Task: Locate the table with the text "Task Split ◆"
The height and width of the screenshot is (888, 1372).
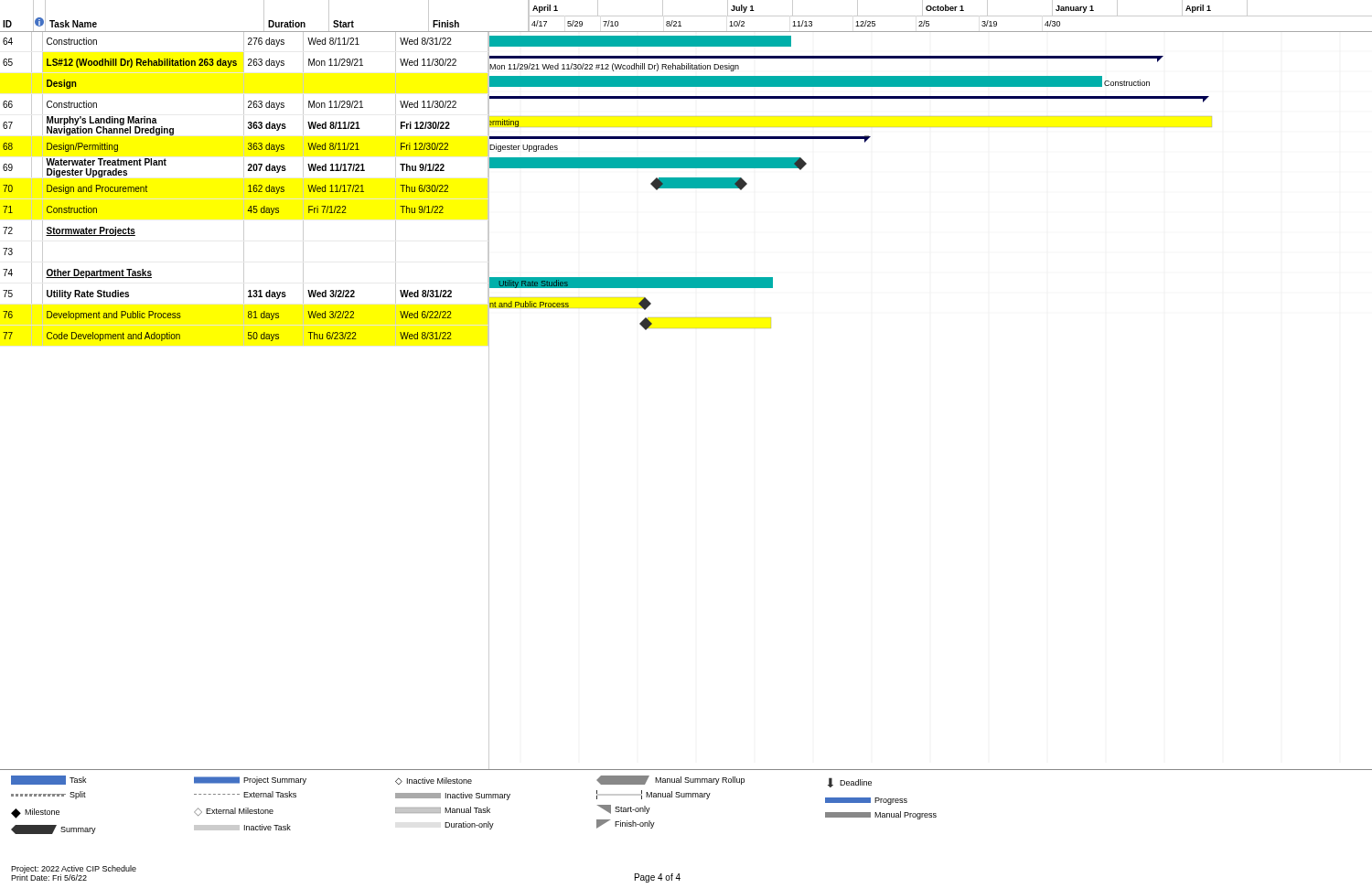Action: pyautogui.click(x=686, y=829)
